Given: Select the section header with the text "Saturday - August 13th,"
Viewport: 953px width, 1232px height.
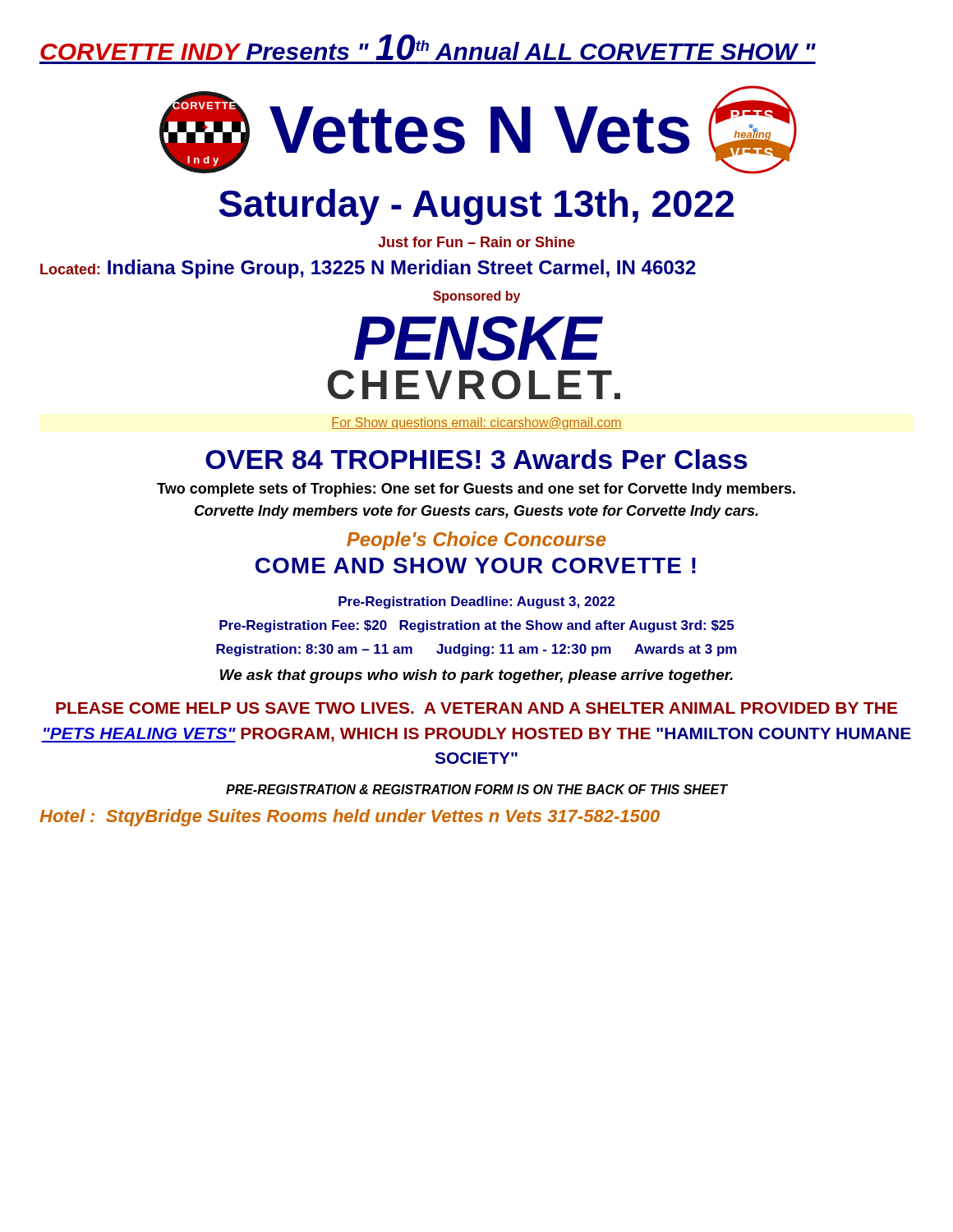Looking at the screenshot, I should pos(476,204).
